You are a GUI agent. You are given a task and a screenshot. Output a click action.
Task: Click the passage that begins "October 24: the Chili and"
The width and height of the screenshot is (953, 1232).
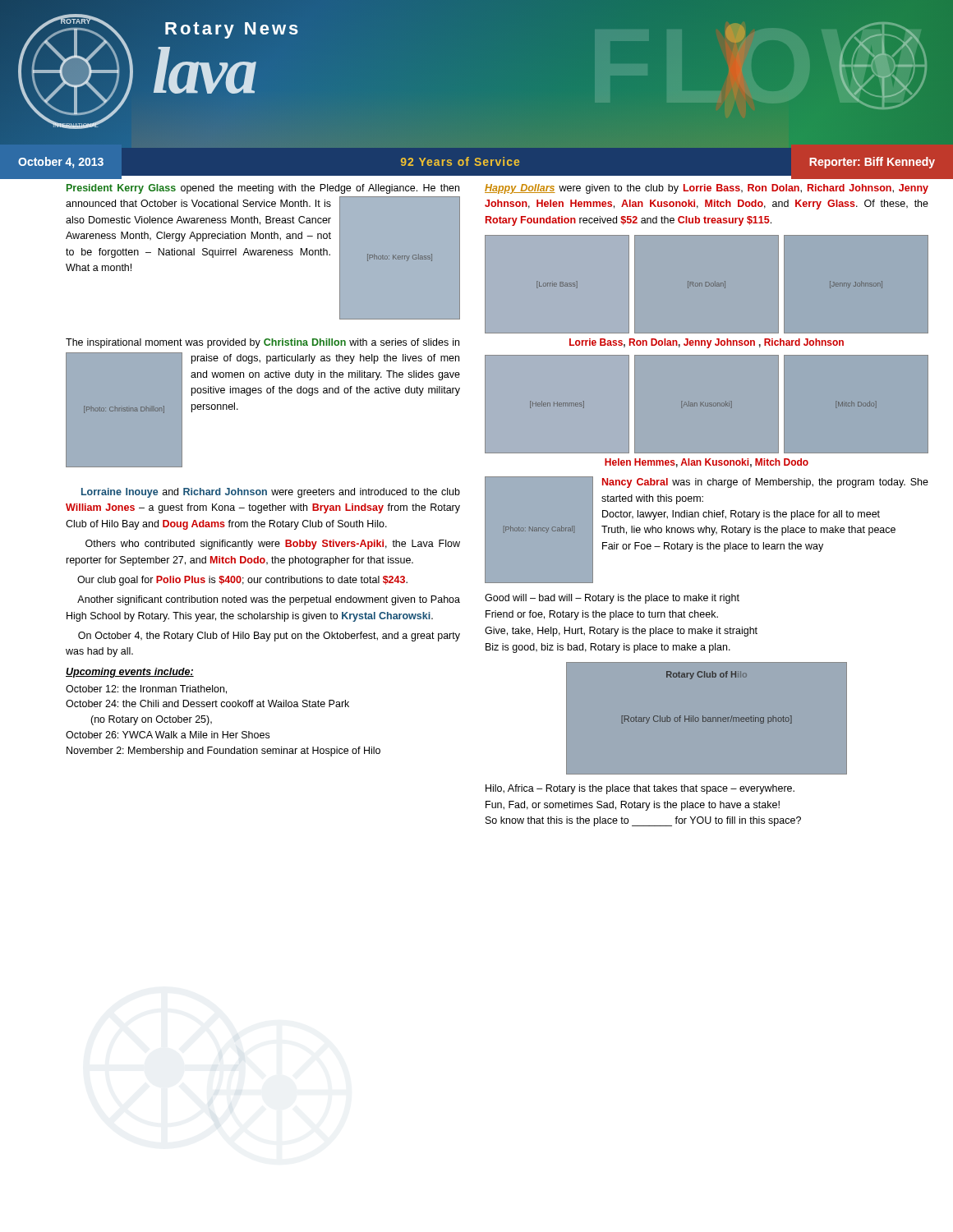[x=208, y=704]
